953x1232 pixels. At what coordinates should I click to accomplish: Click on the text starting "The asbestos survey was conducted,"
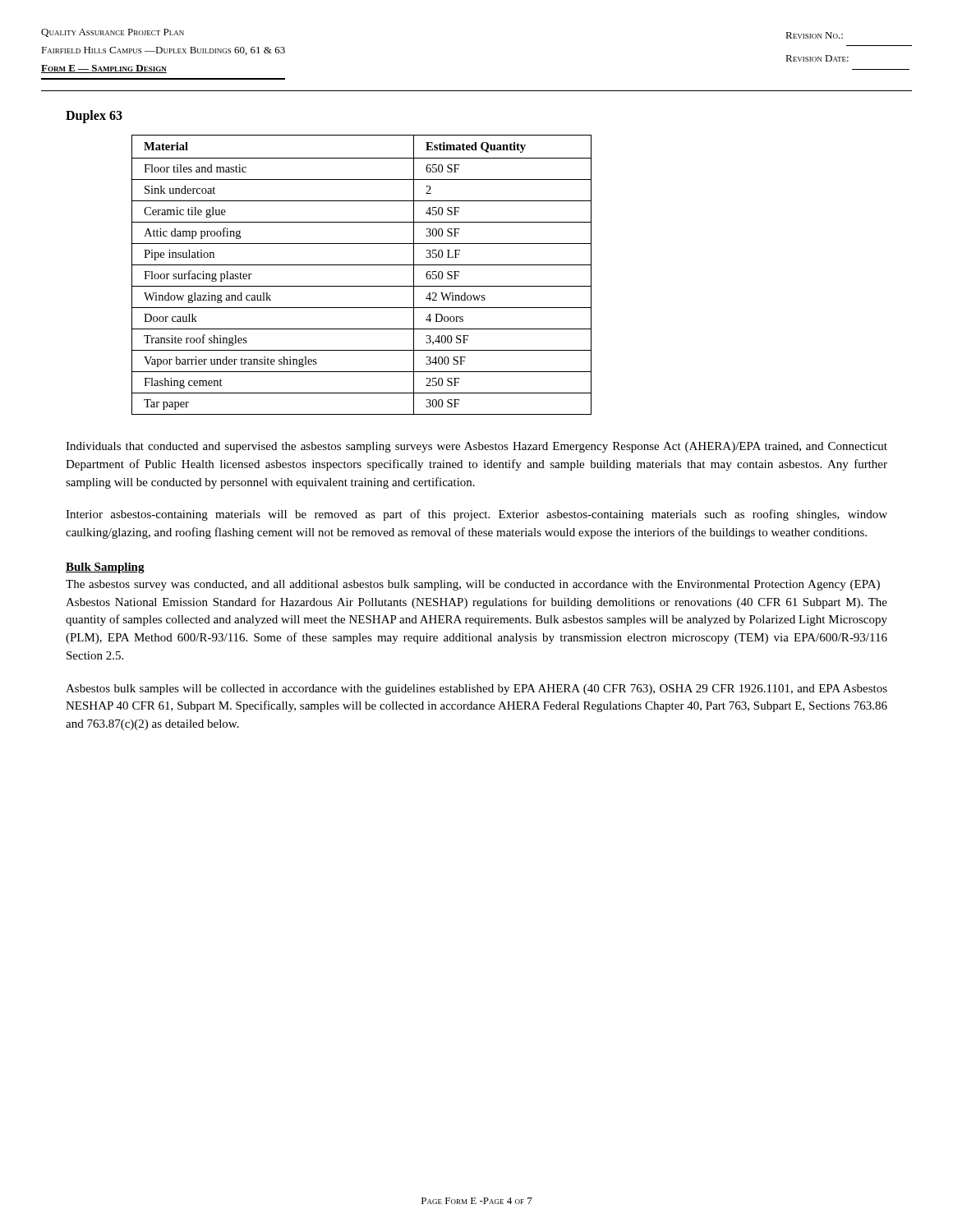476,620
